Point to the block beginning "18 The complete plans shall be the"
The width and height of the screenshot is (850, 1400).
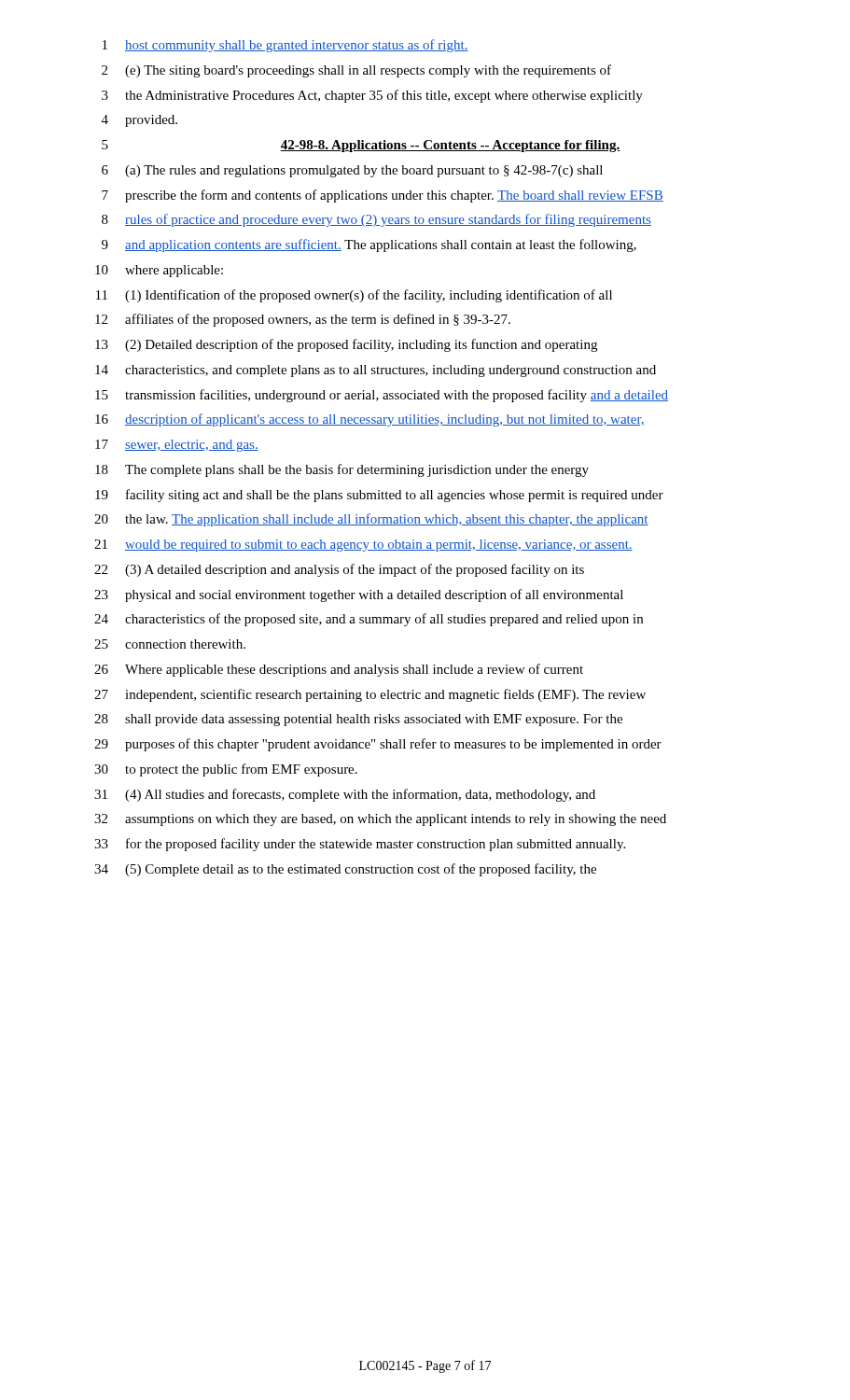(425, 470)
